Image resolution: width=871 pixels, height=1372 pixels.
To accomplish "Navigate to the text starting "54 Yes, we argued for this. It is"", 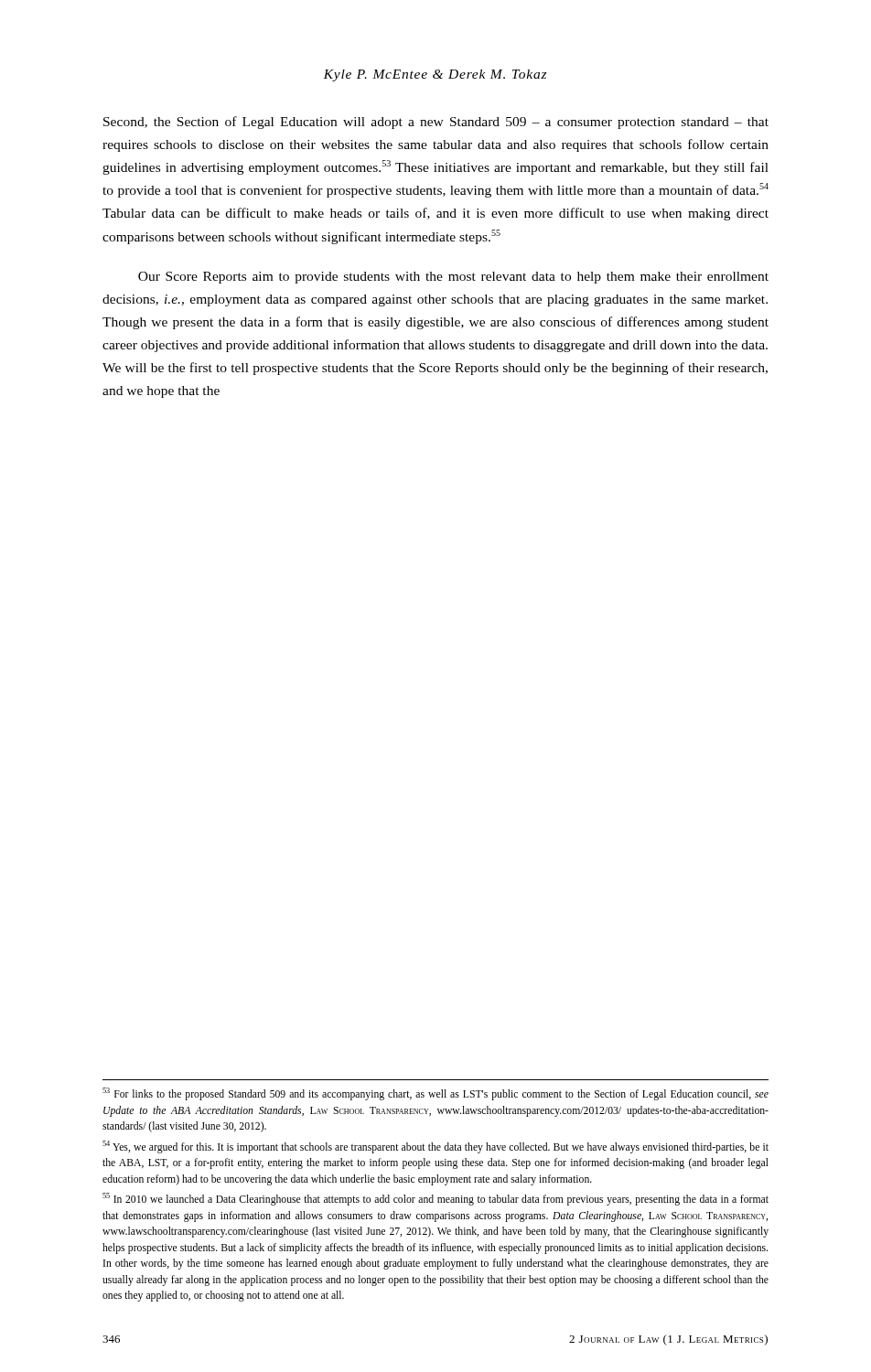I will [x=436, y=1162].
